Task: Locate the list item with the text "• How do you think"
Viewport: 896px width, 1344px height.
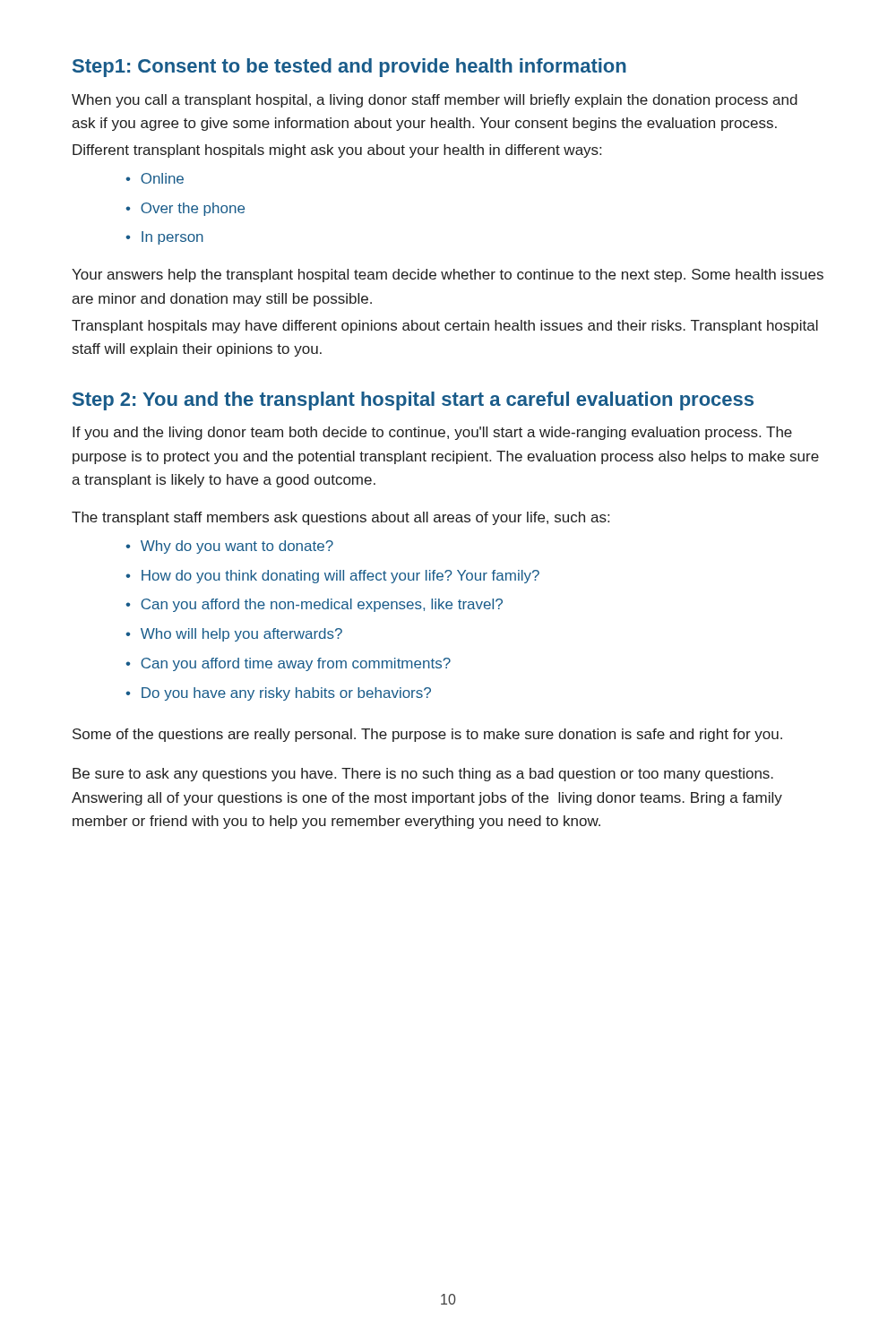Action: (x=333, y=575)
